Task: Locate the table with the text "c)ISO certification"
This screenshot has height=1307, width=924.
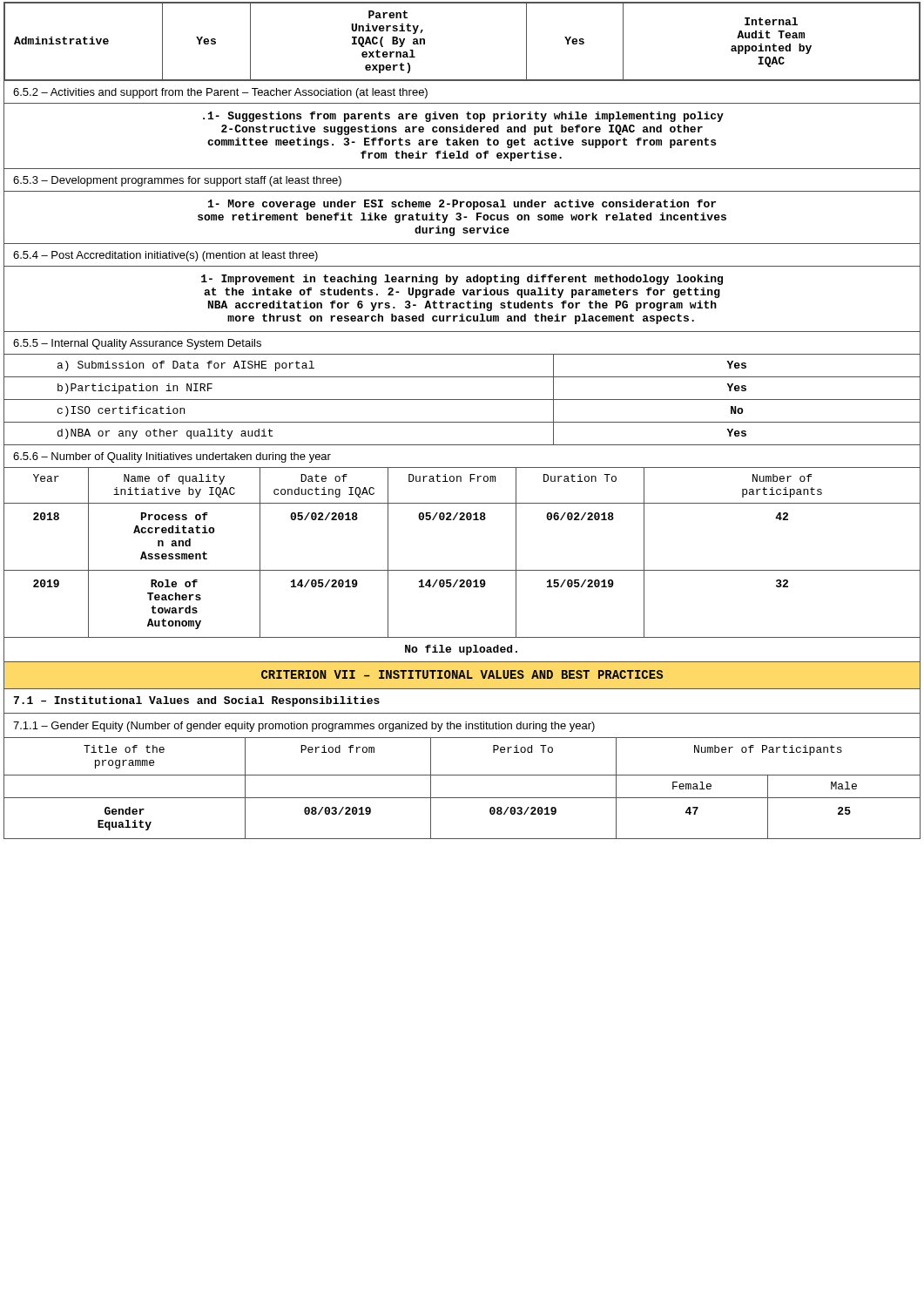Action: point(462,400)
